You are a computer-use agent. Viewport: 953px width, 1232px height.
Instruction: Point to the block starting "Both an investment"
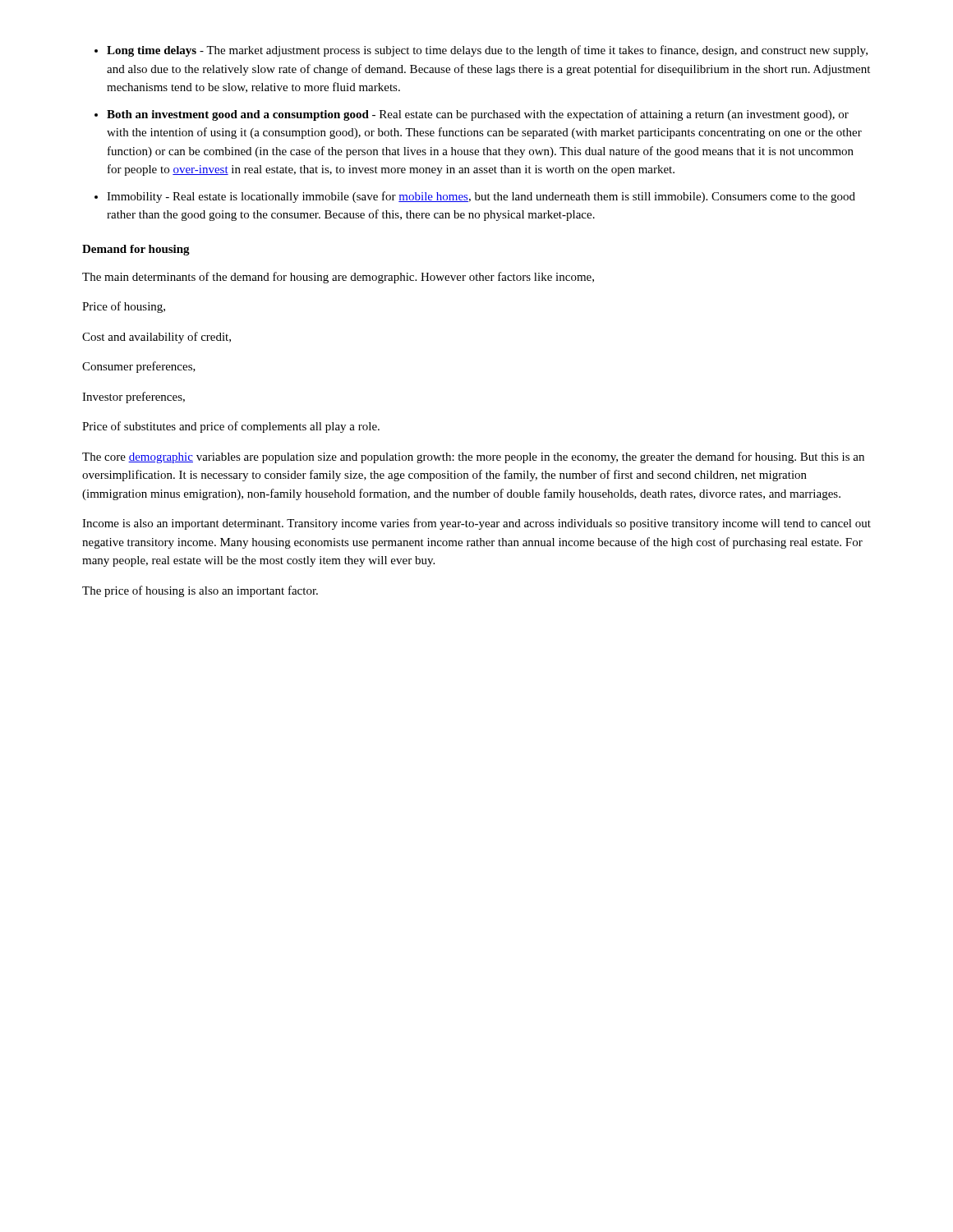coord(484,141)
